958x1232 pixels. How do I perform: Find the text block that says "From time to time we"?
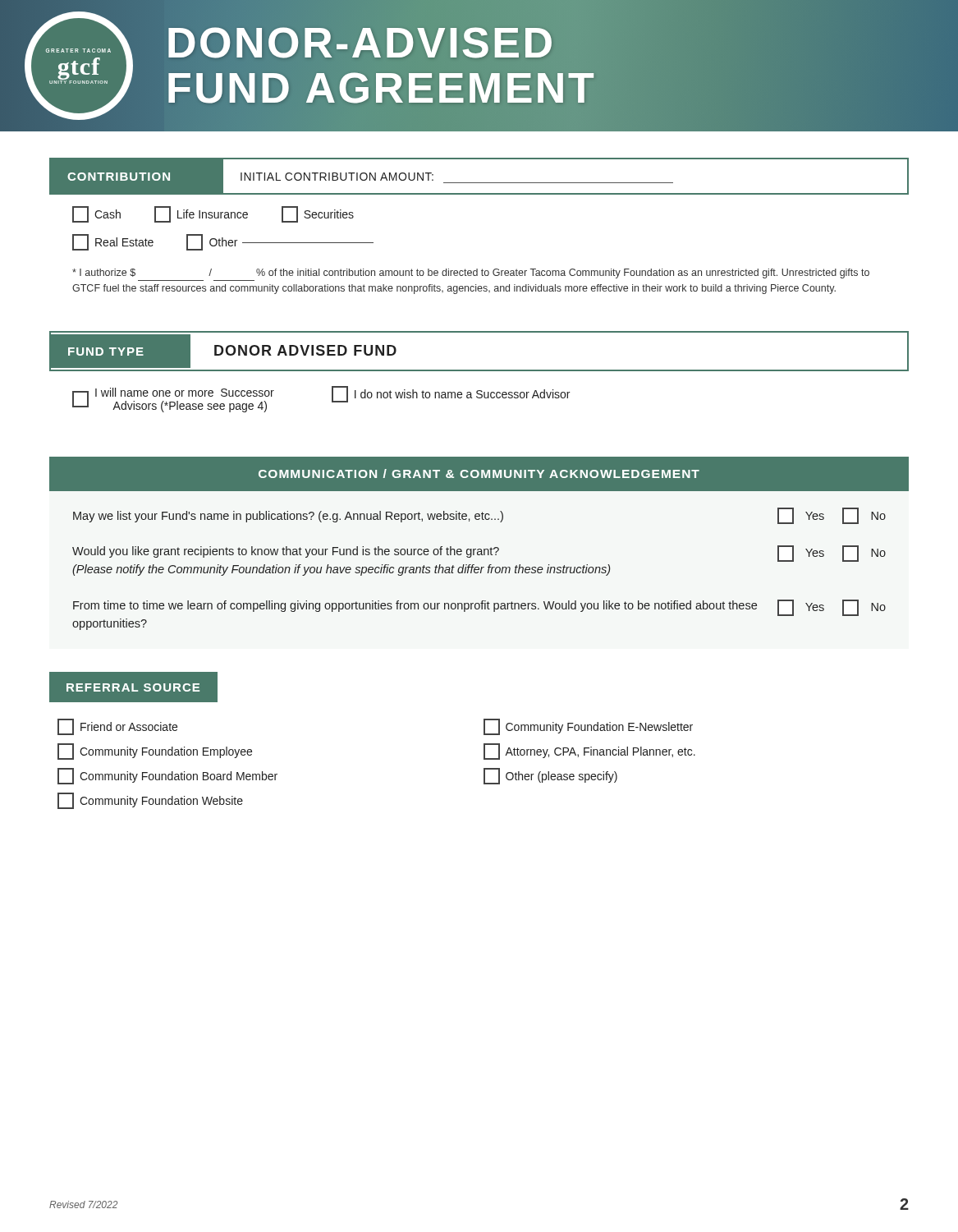click(x=479, y=615)
